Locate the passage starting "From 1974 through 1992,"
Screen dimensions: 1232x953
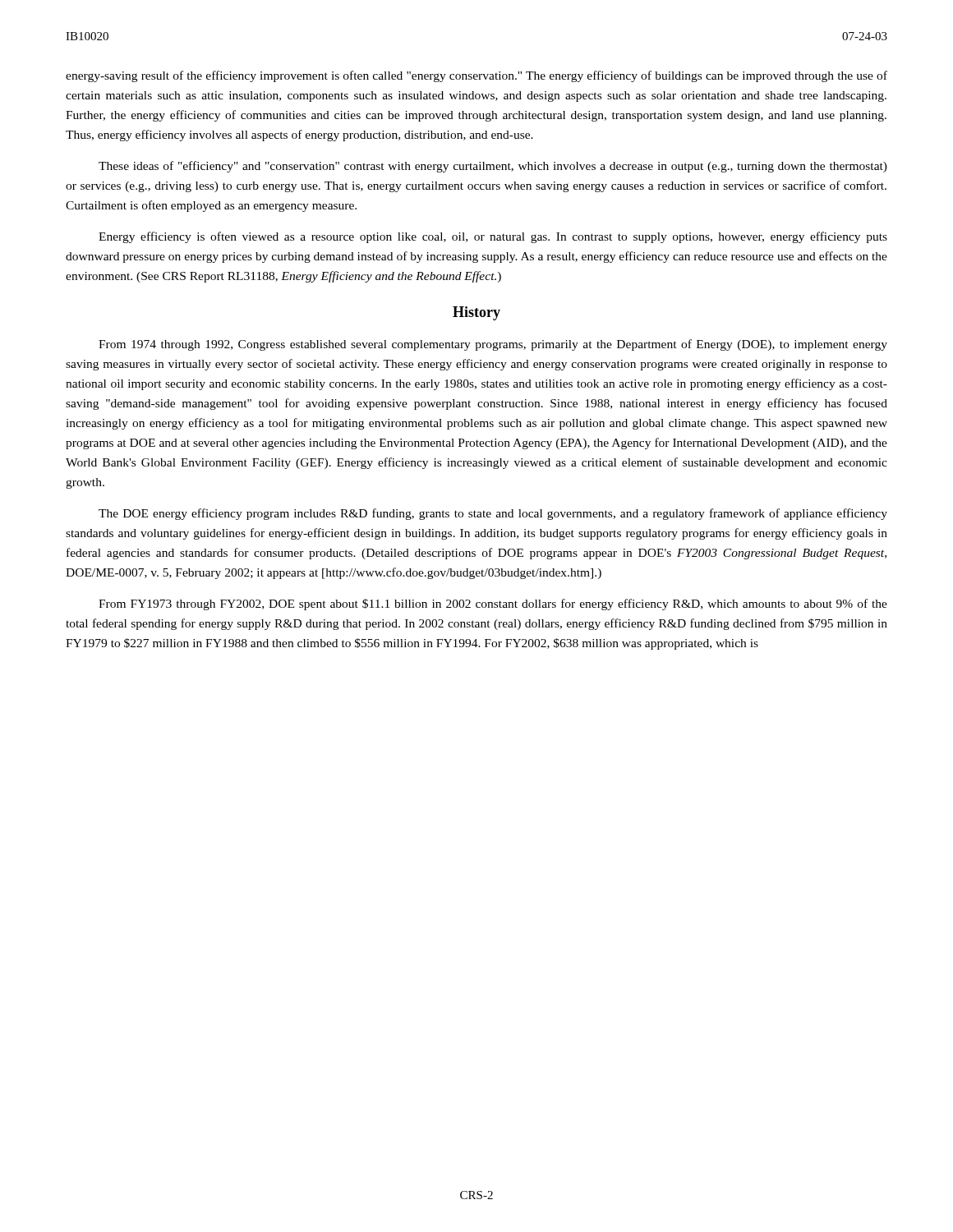pyautogui.click(x=476, y=413)
